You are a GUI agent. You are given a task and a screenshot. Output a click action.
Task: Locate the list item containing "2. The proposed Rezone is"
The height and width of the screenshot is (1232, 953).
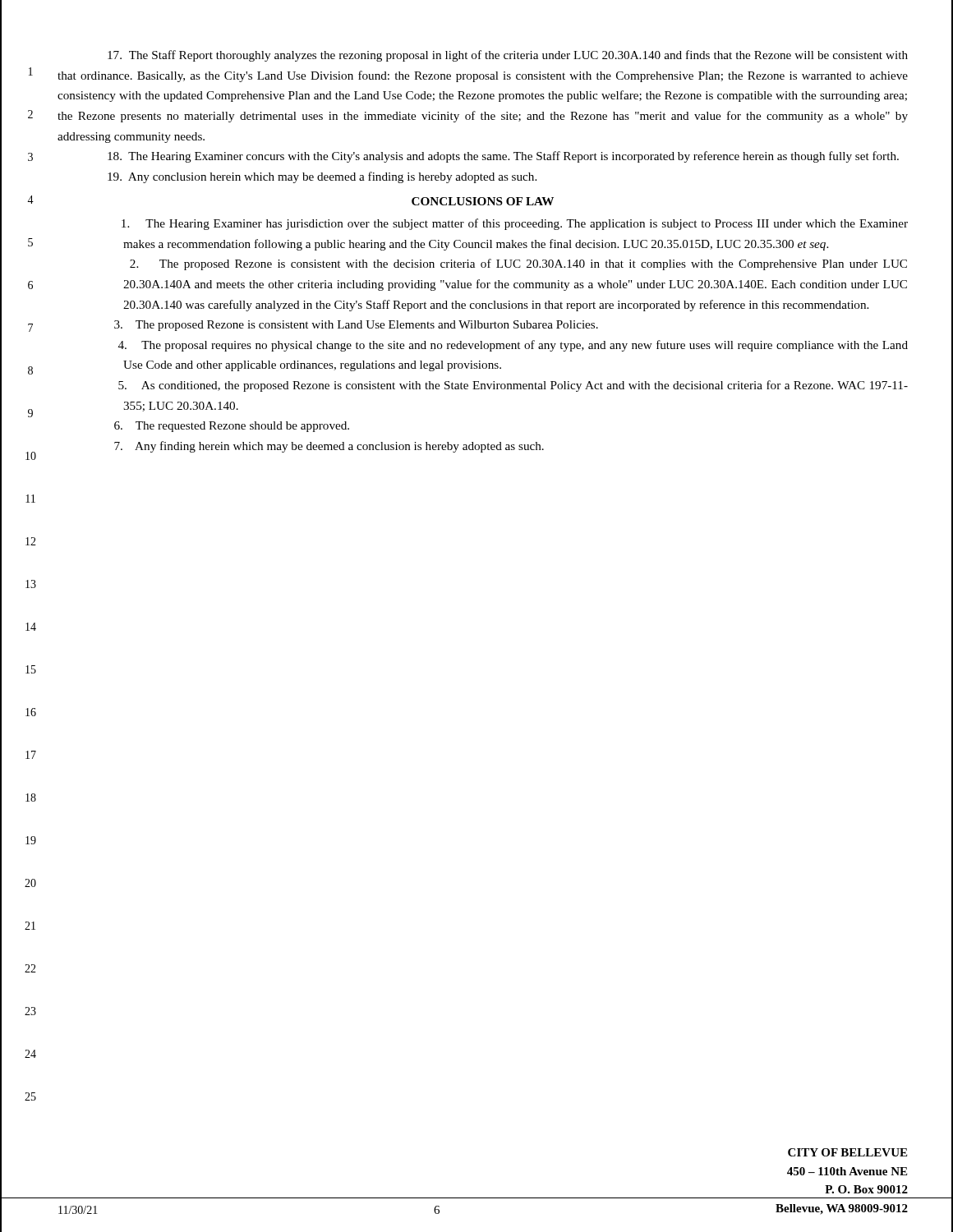point(483,284)
